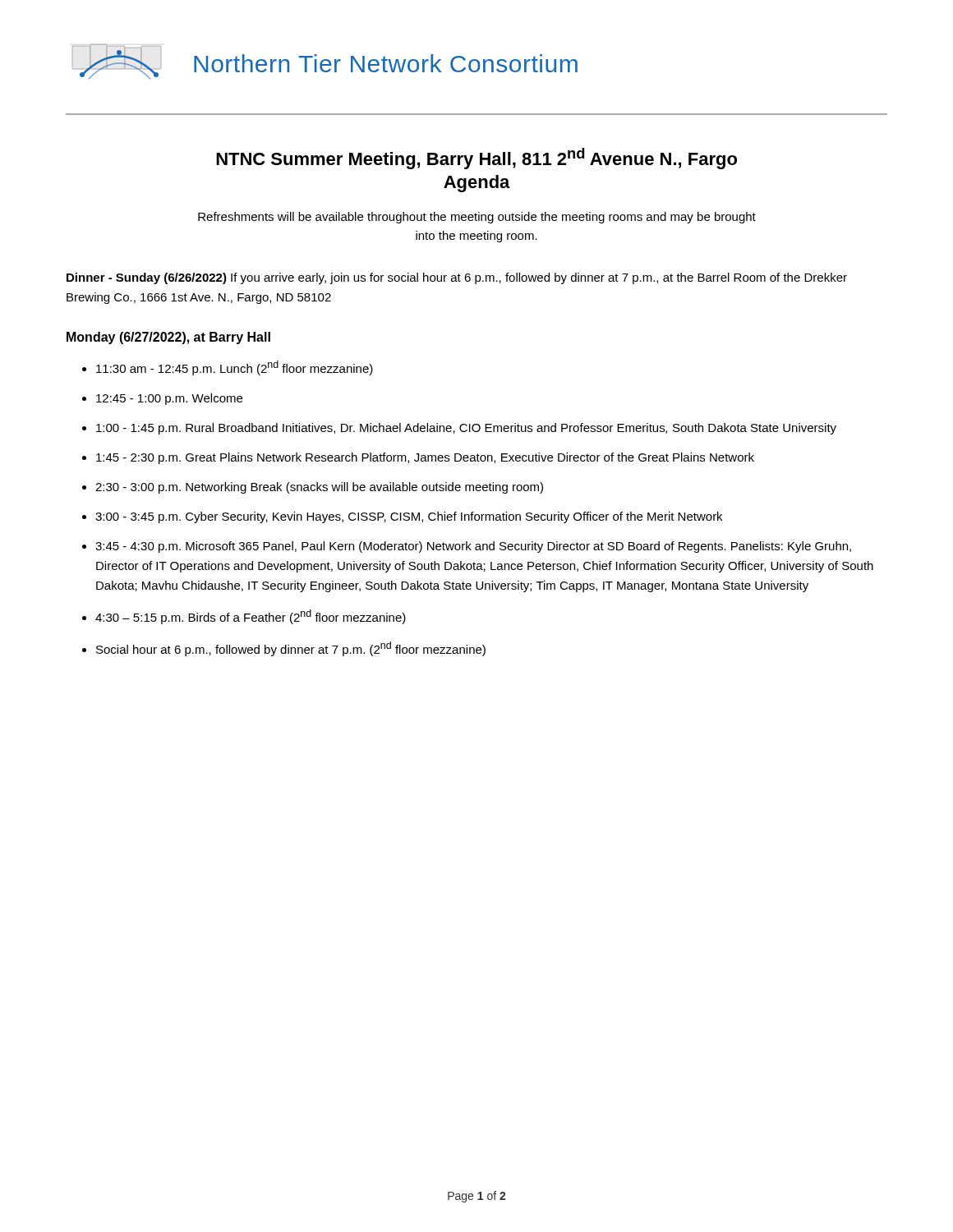Select the title with the text "NTNC Summer Meeting, Barry"

[476, 169]
